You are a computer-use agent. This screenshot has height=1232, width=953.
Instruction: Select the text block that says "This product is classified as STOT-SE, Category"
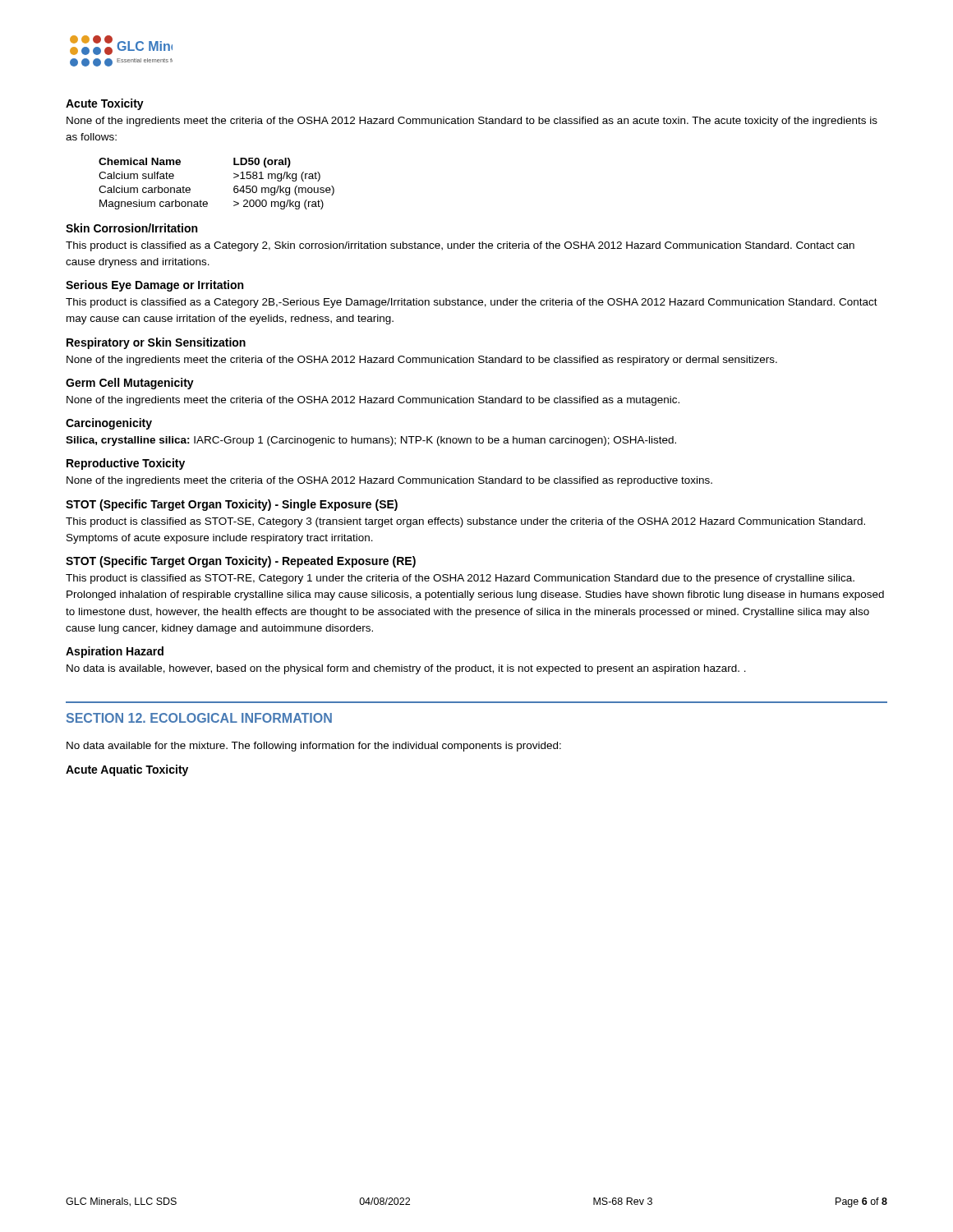coord(466,529)
